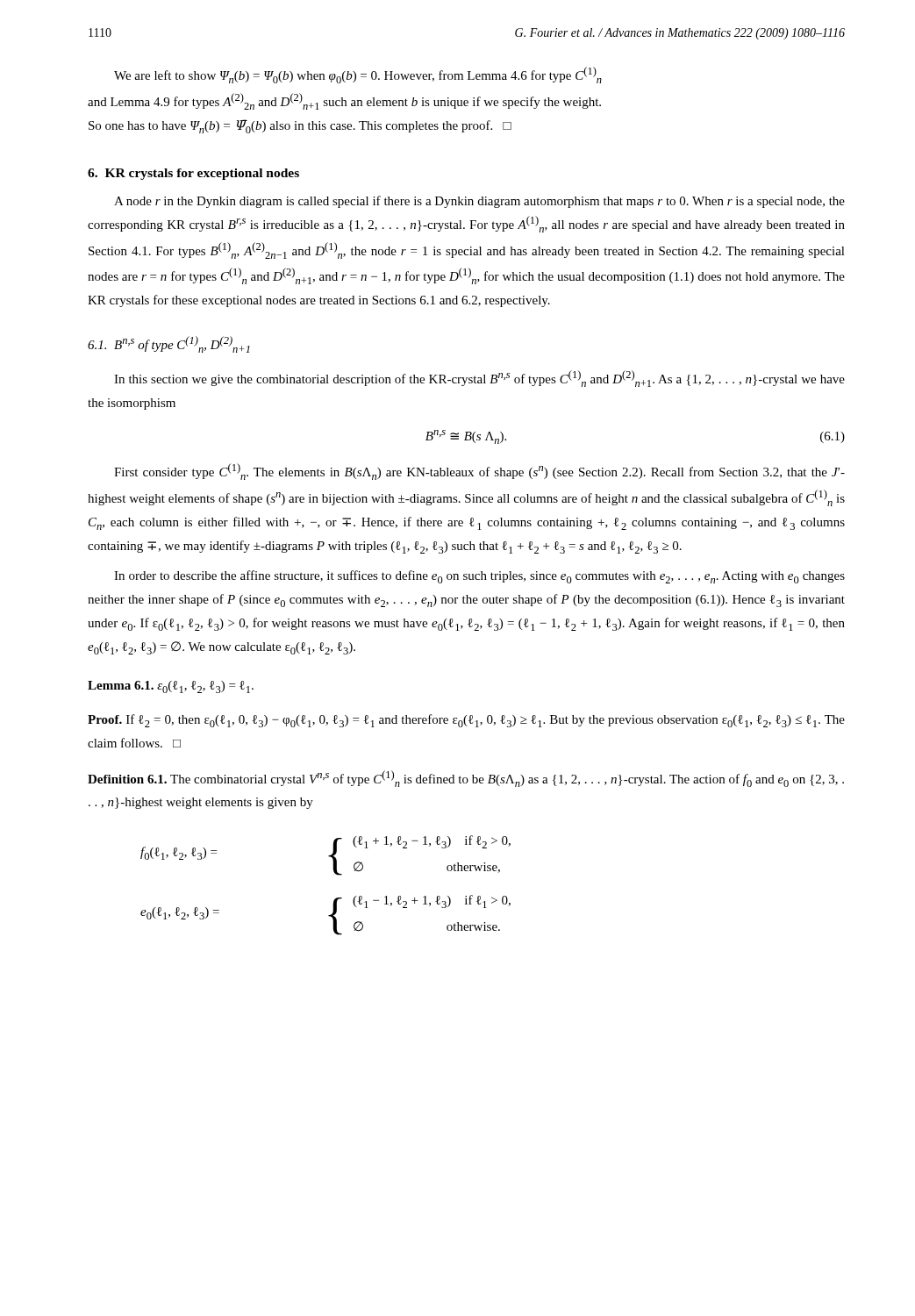The height and width of the screenshot is (1316, 915).
Task: Click on the formula containing "e0(ℓ1, ℓ2, ℓ3) = { (ℓ1 −"
Action: [326, 914]
